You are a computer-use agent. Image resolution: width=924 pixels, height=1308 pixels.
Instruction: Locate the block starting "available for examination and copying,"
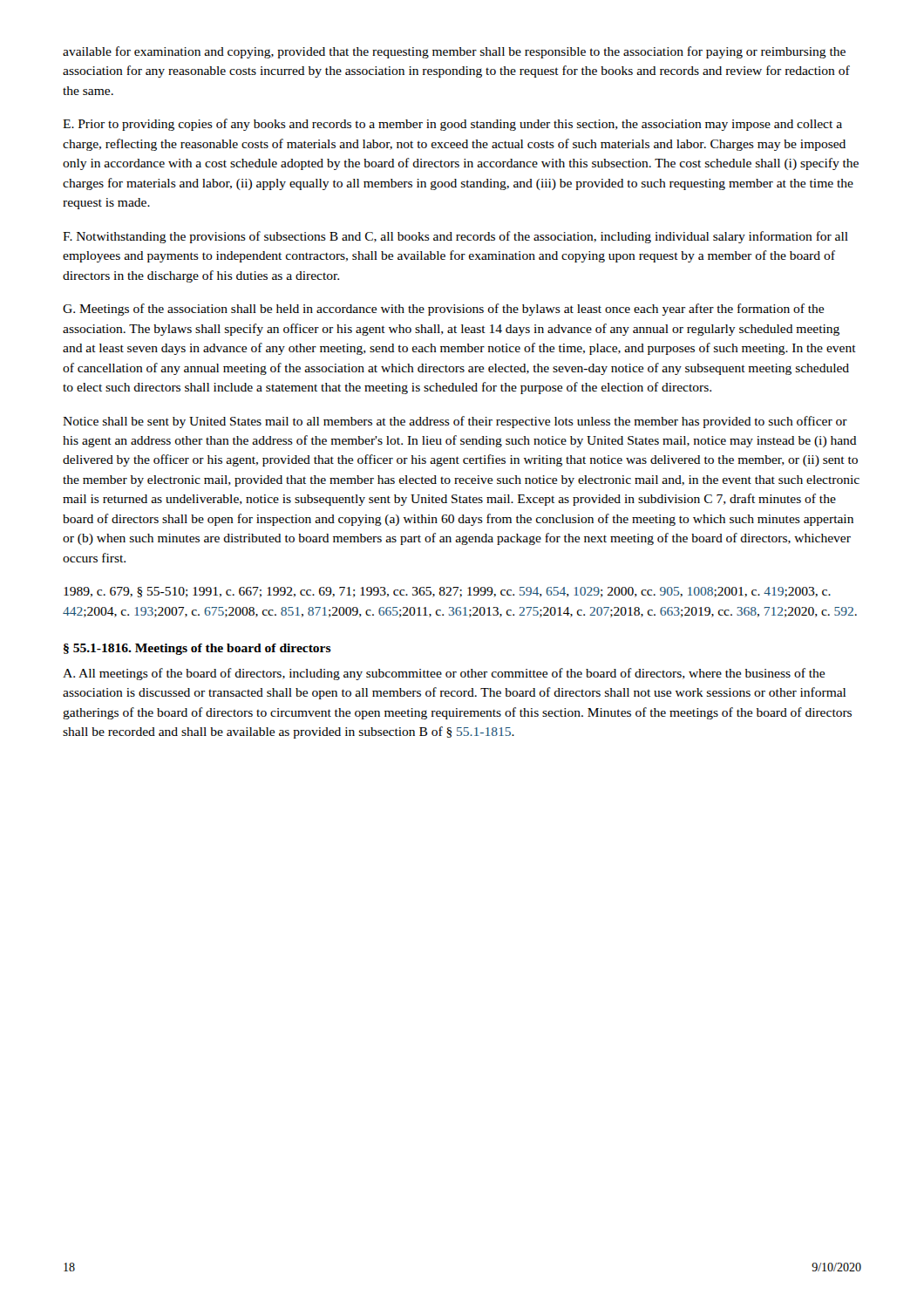tap(456, 71)
